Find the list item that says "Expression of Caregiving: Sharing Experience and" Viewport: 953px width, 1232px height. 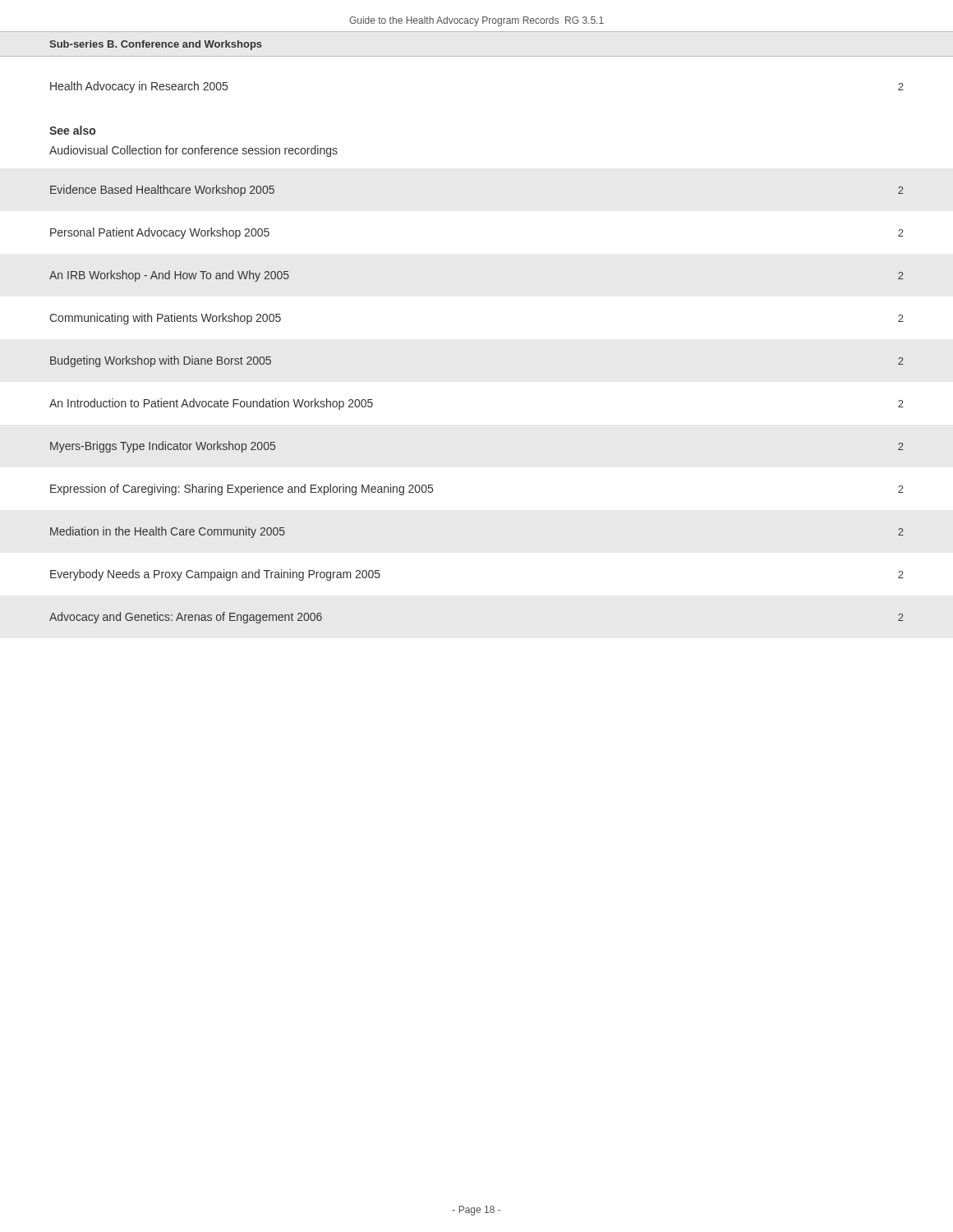(x=242, y=488)
